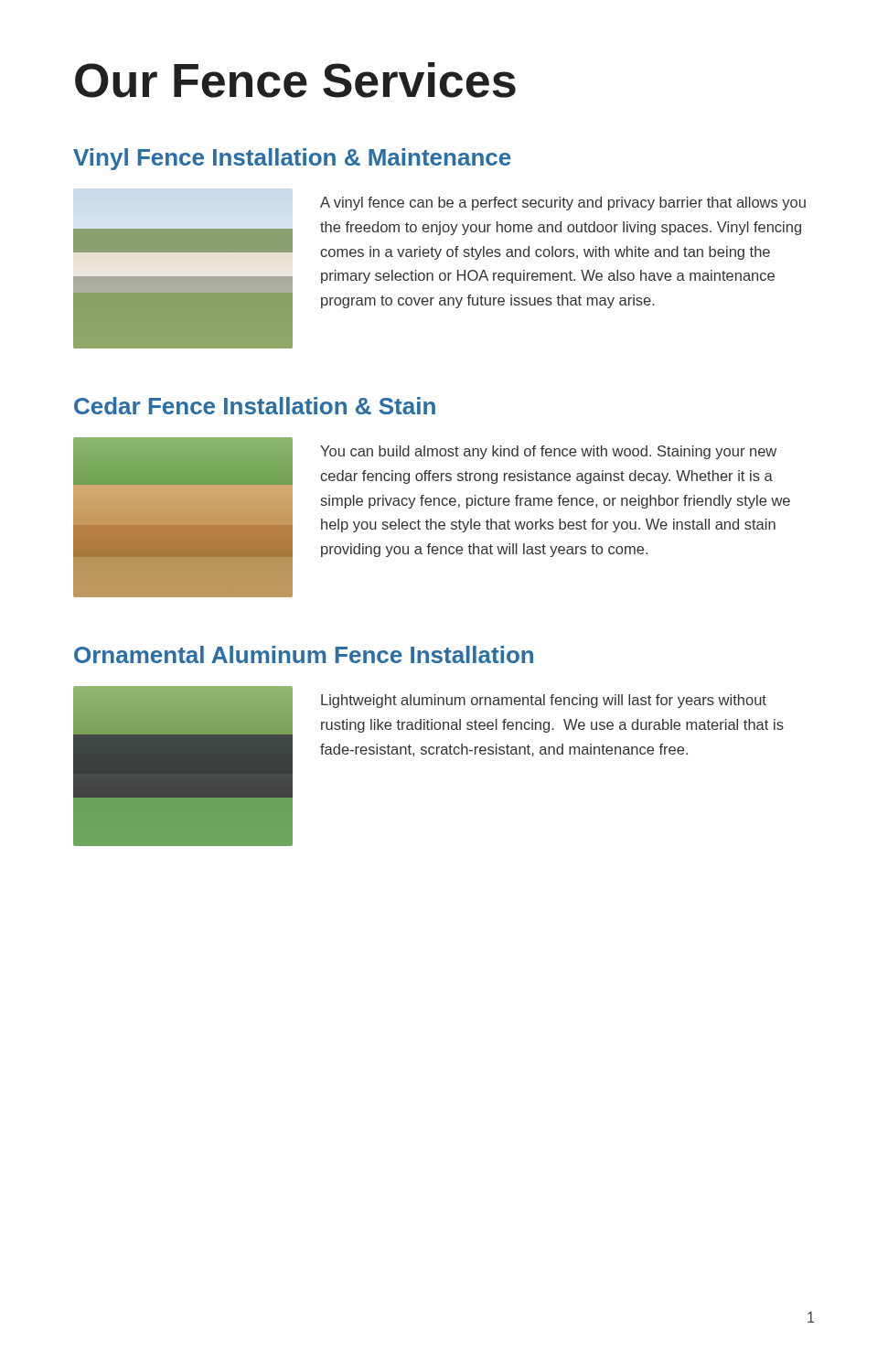Where is the passage that starts "A vinyl fence can be a perfect"?
Screen dimensions: 1372x888
click(563, 251)
